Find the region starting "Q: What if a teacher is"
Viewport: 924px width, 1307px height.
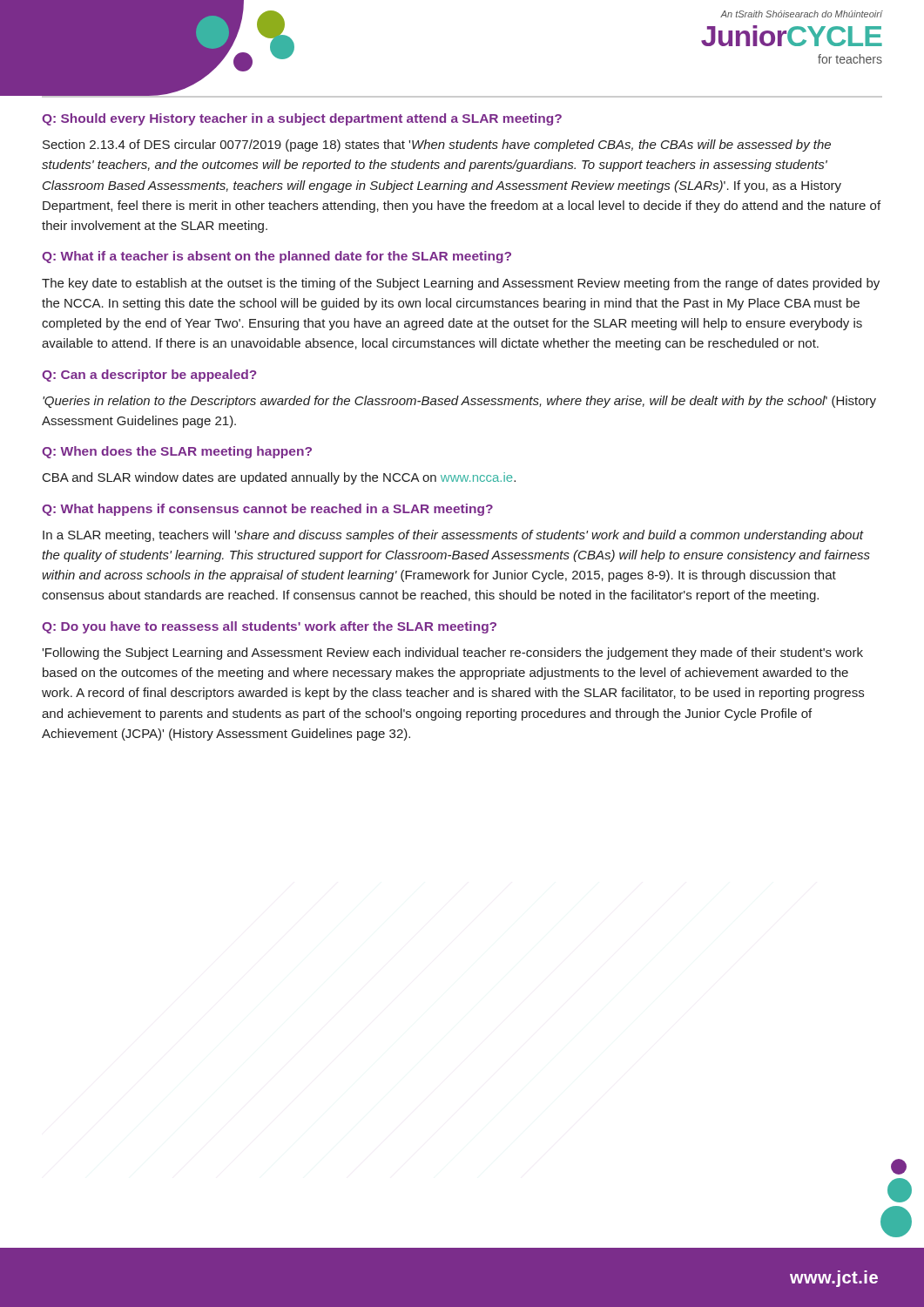pos(277,256)
